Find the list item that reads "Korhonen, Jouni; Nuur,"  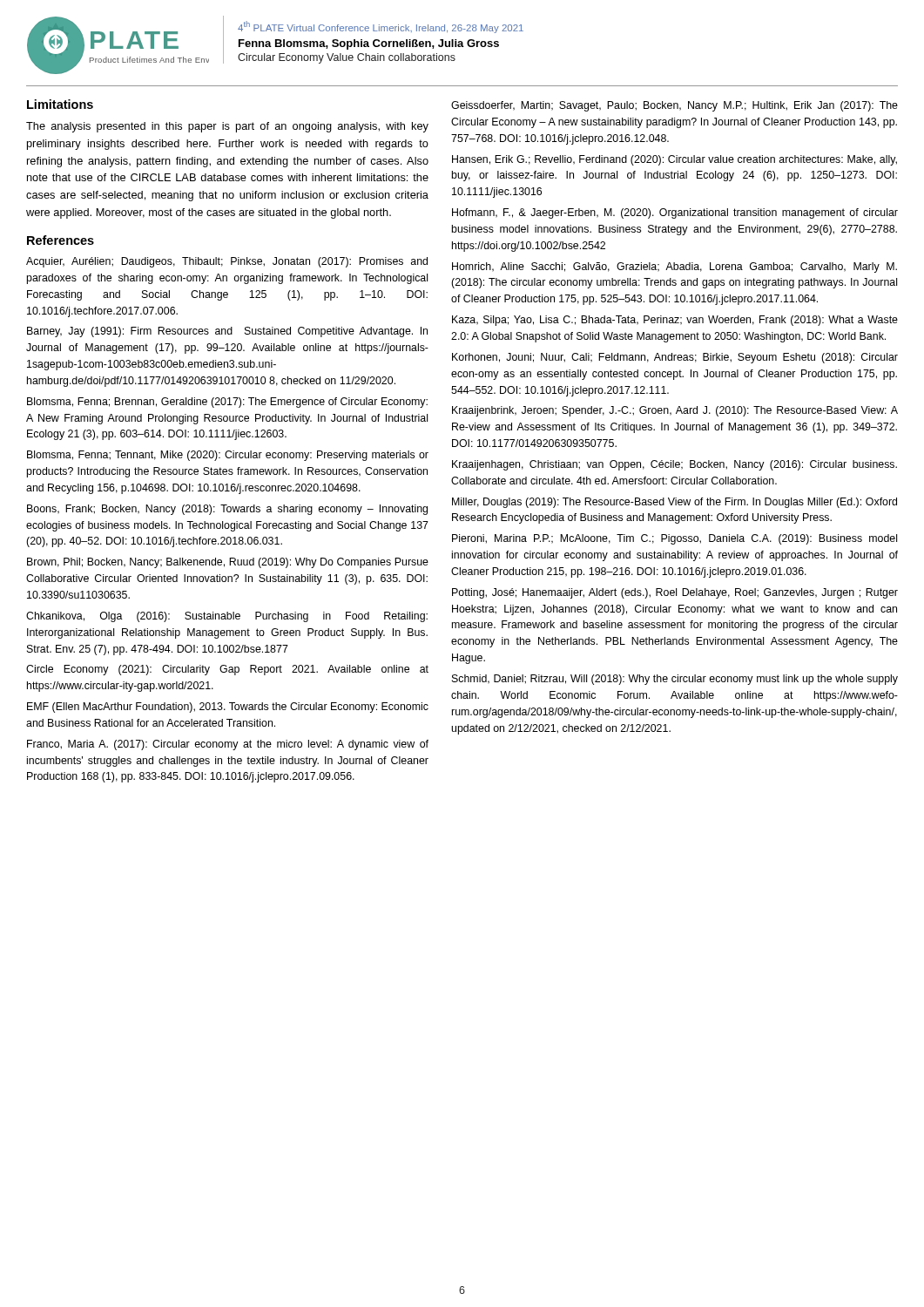point(674,373)
